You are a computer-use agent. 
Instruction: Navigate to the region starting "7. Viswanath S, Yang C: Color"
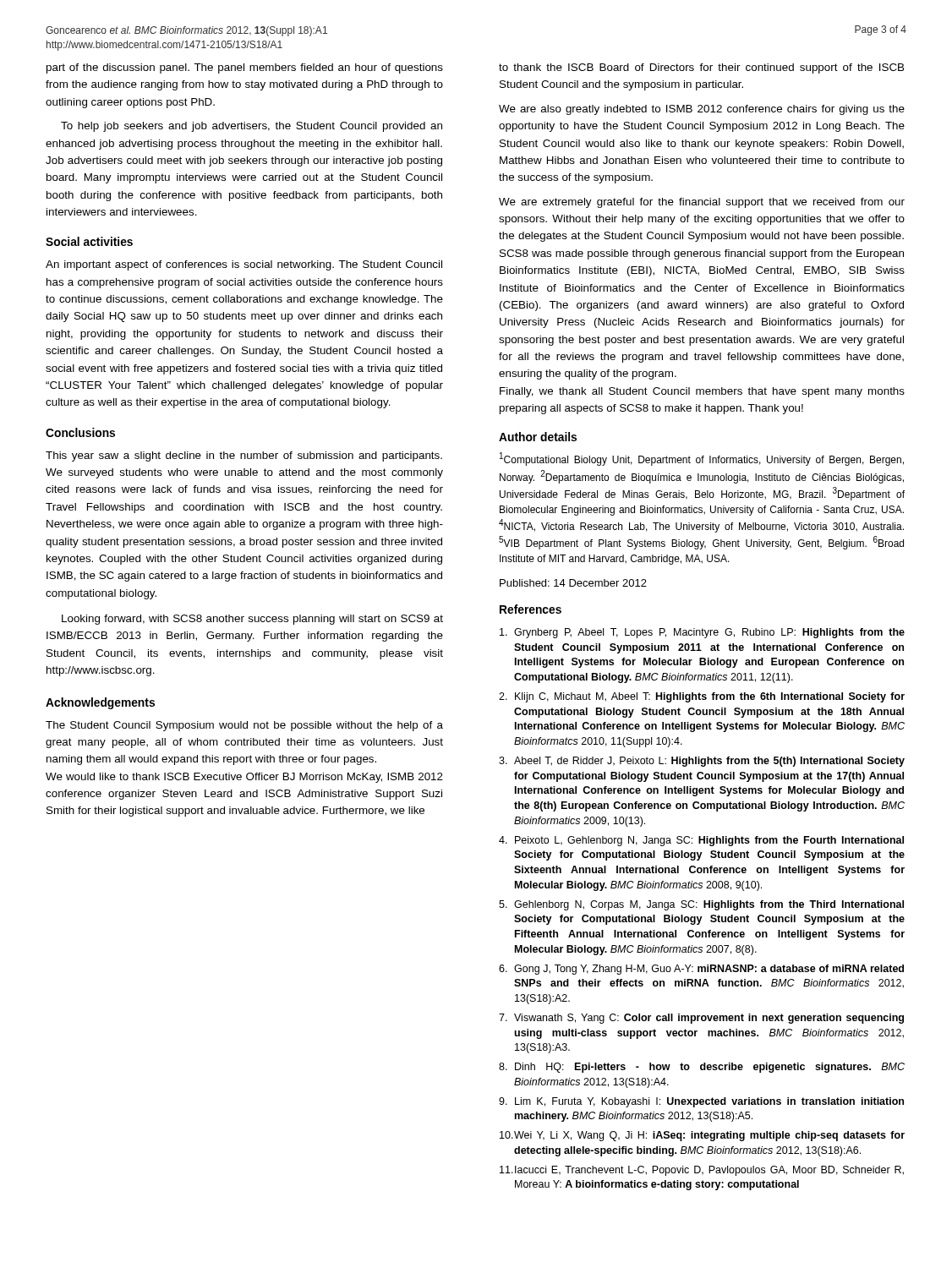702,1033
